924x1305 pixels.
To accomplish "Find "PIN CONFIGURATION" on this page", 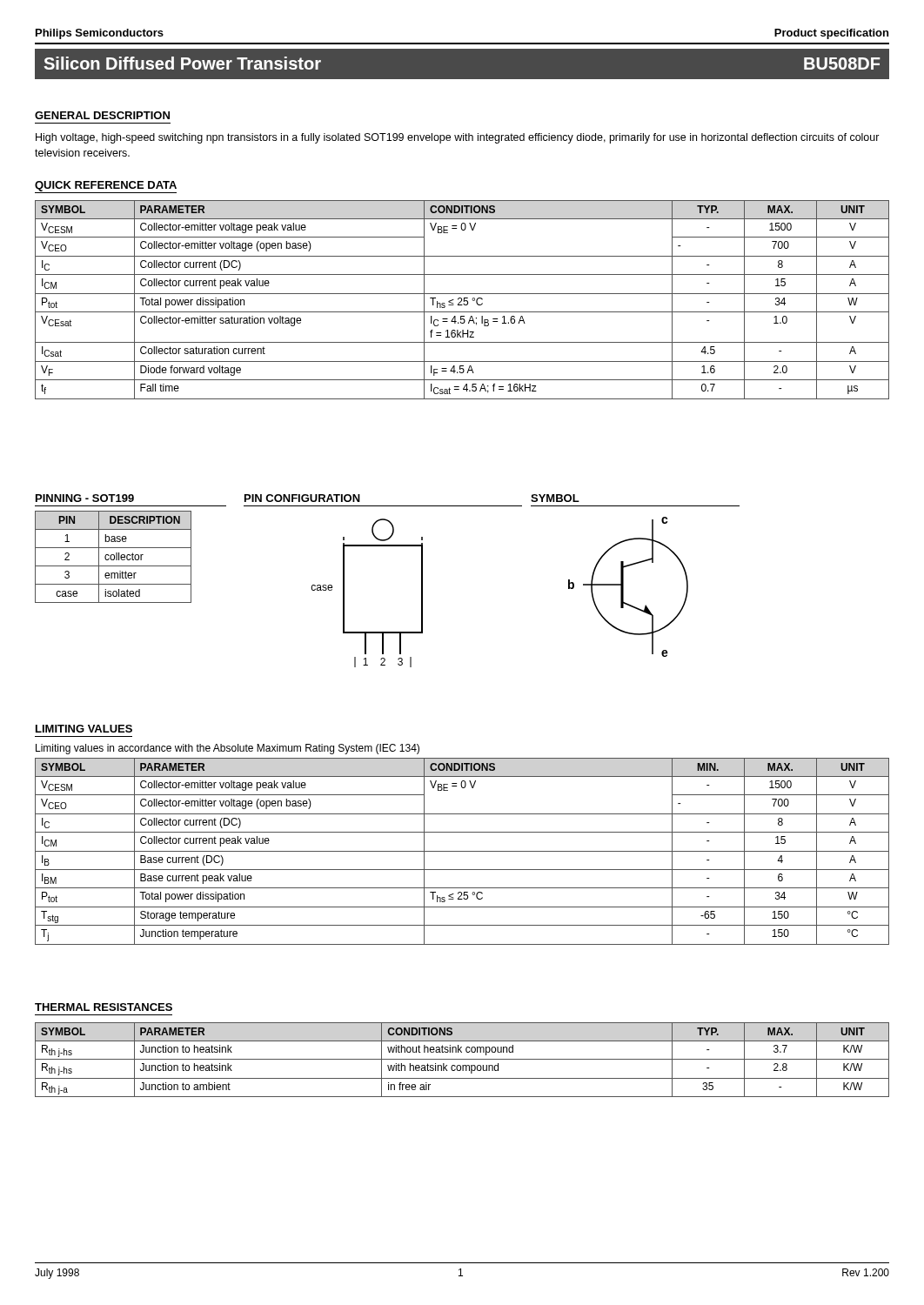I will coord(302,498).
